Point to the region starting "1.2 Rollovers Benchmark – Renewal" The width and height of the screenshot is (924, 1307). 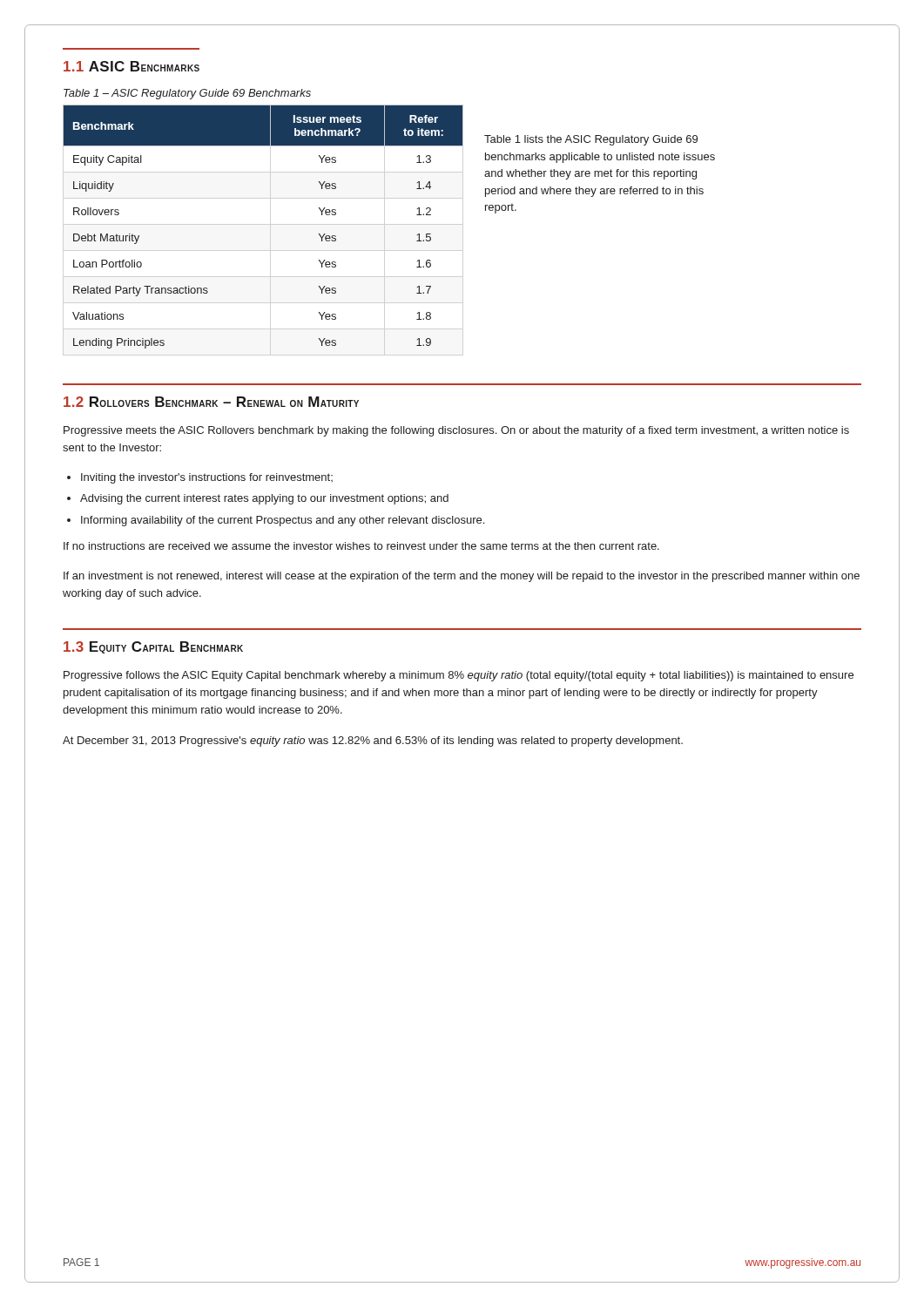click(211, 402)
